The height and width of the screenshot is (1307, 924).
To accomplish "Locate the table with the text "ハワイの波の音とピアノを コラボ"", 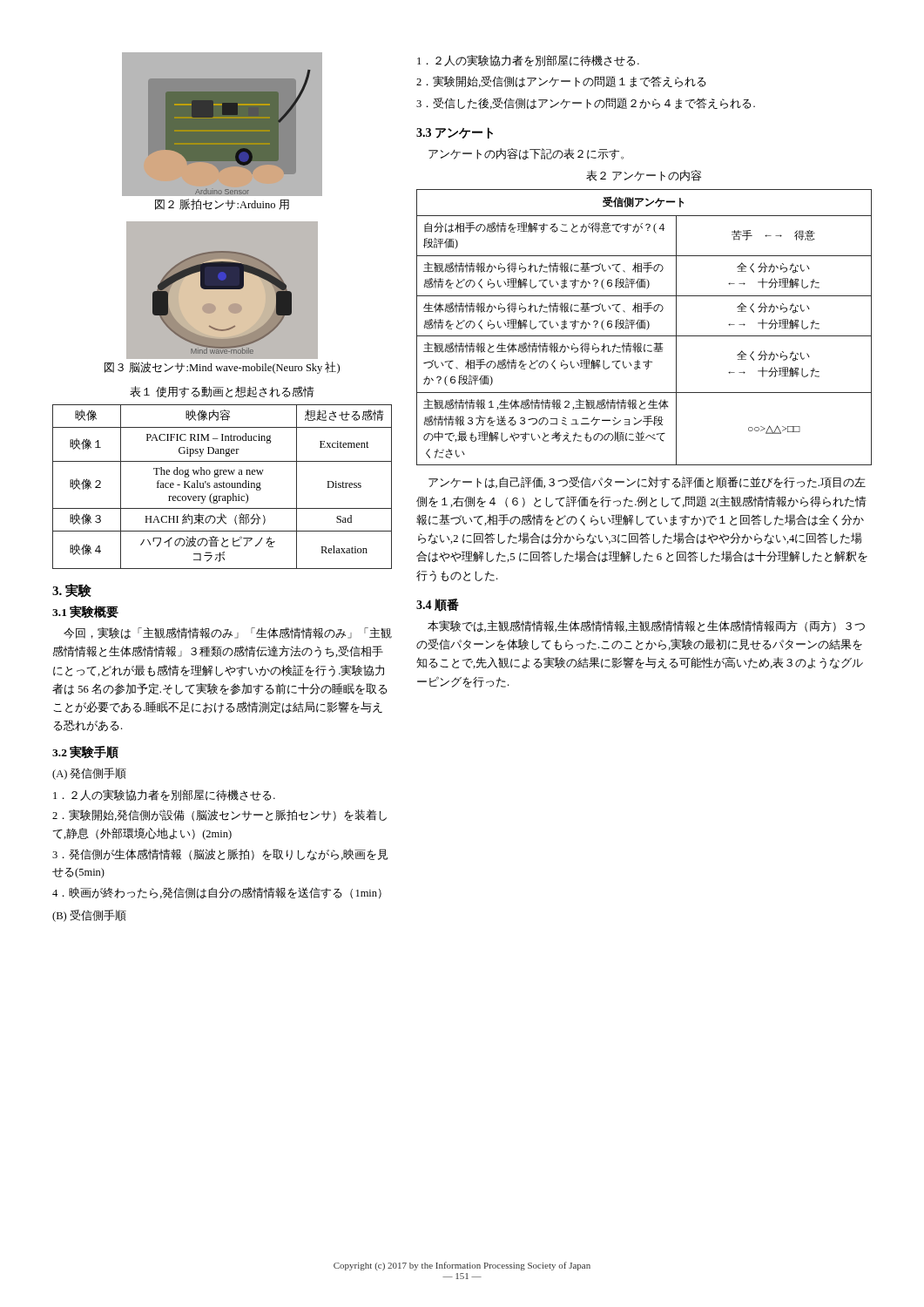I will [x=222, y=487].
